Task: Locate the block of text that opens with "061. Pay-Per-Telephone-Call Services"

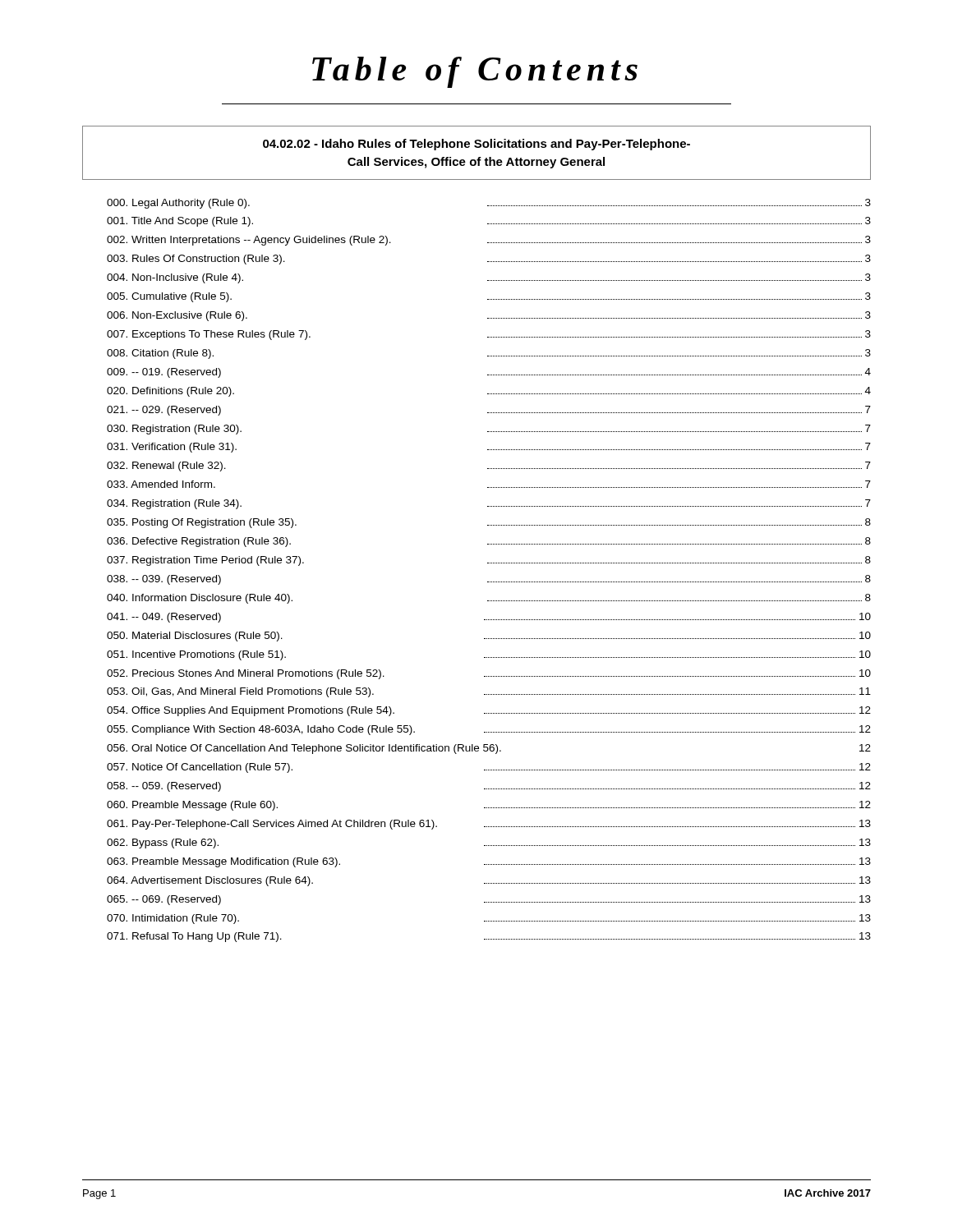Action: click(489, 824)
